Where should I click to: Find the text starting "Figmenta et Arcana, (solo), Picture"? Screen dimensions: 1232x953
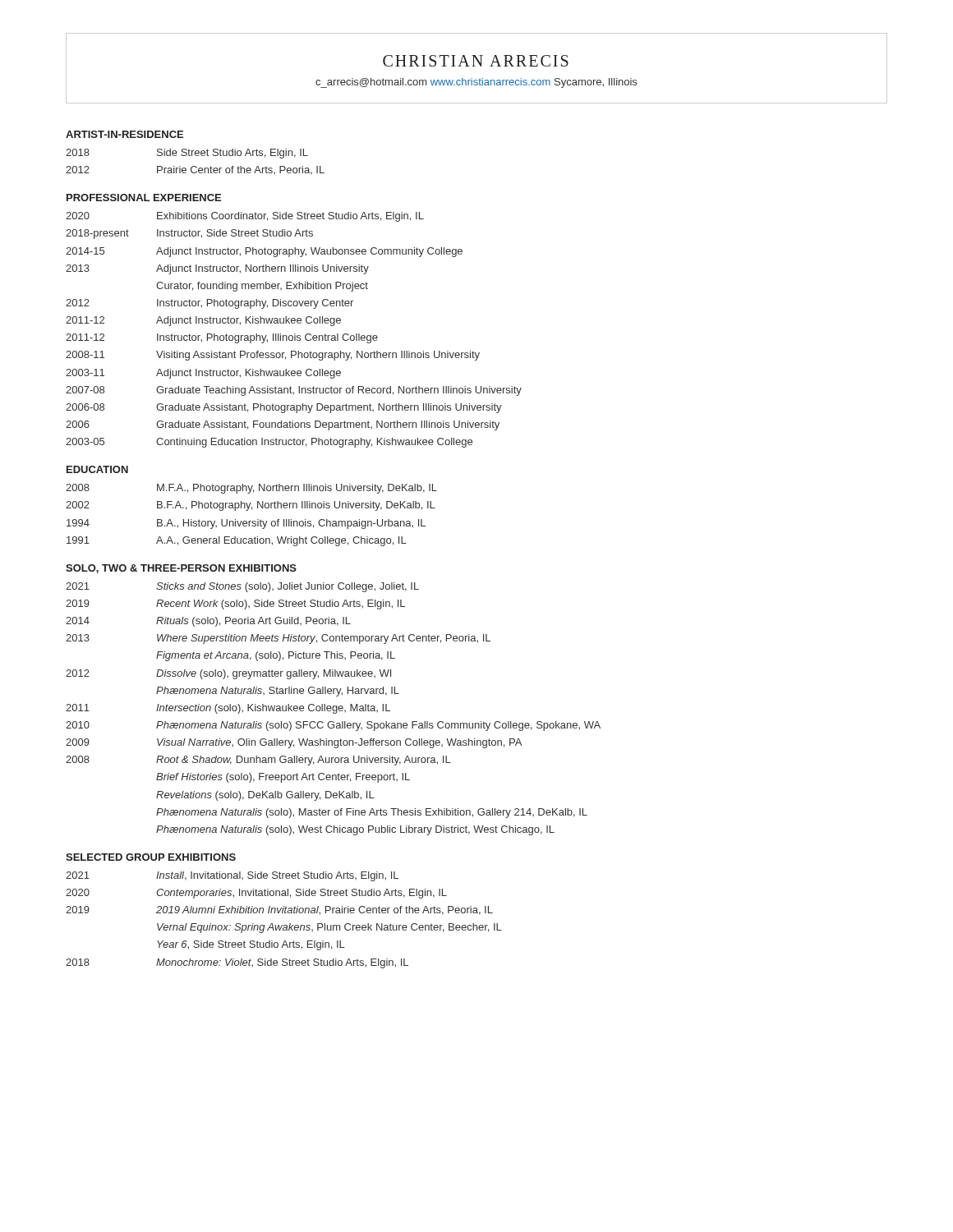pos(276,656)
